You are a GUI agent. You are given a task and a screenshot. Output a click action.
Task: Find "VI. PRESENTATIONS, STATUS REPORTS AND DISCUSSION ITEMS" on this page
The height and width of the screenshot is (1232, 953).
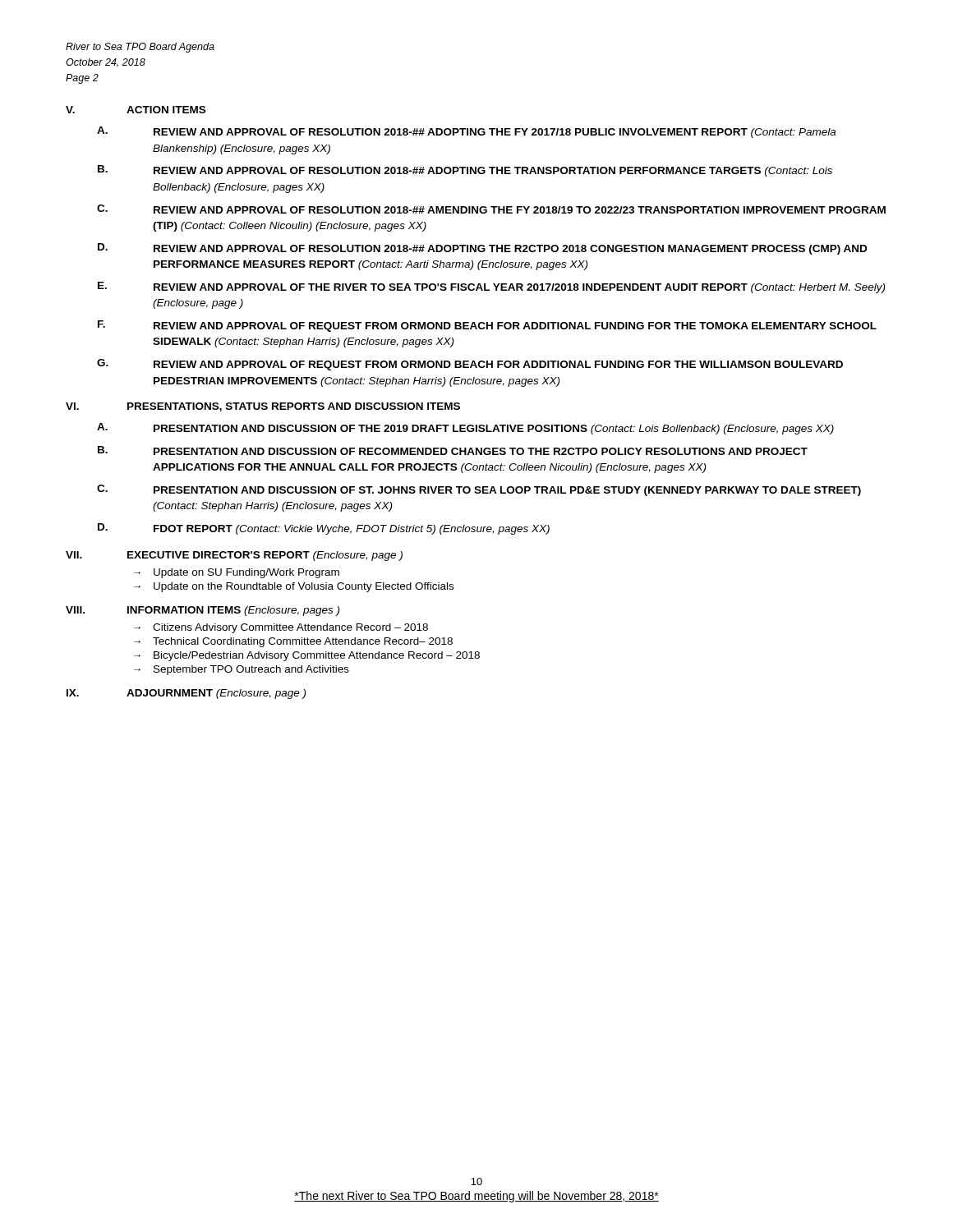coord(263,407)
